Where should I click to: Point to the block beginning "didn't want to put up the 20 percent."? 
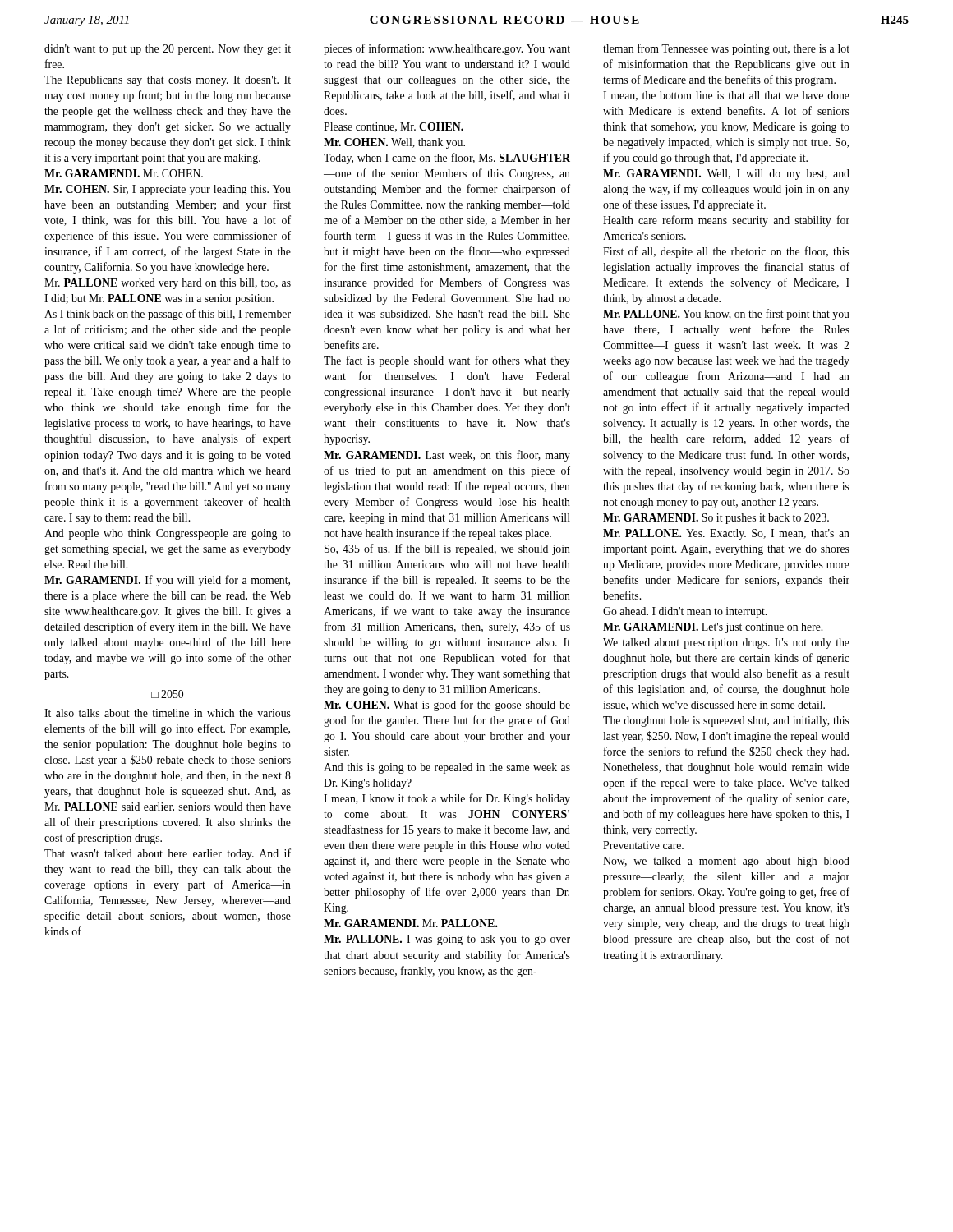(x=168, y=490)
